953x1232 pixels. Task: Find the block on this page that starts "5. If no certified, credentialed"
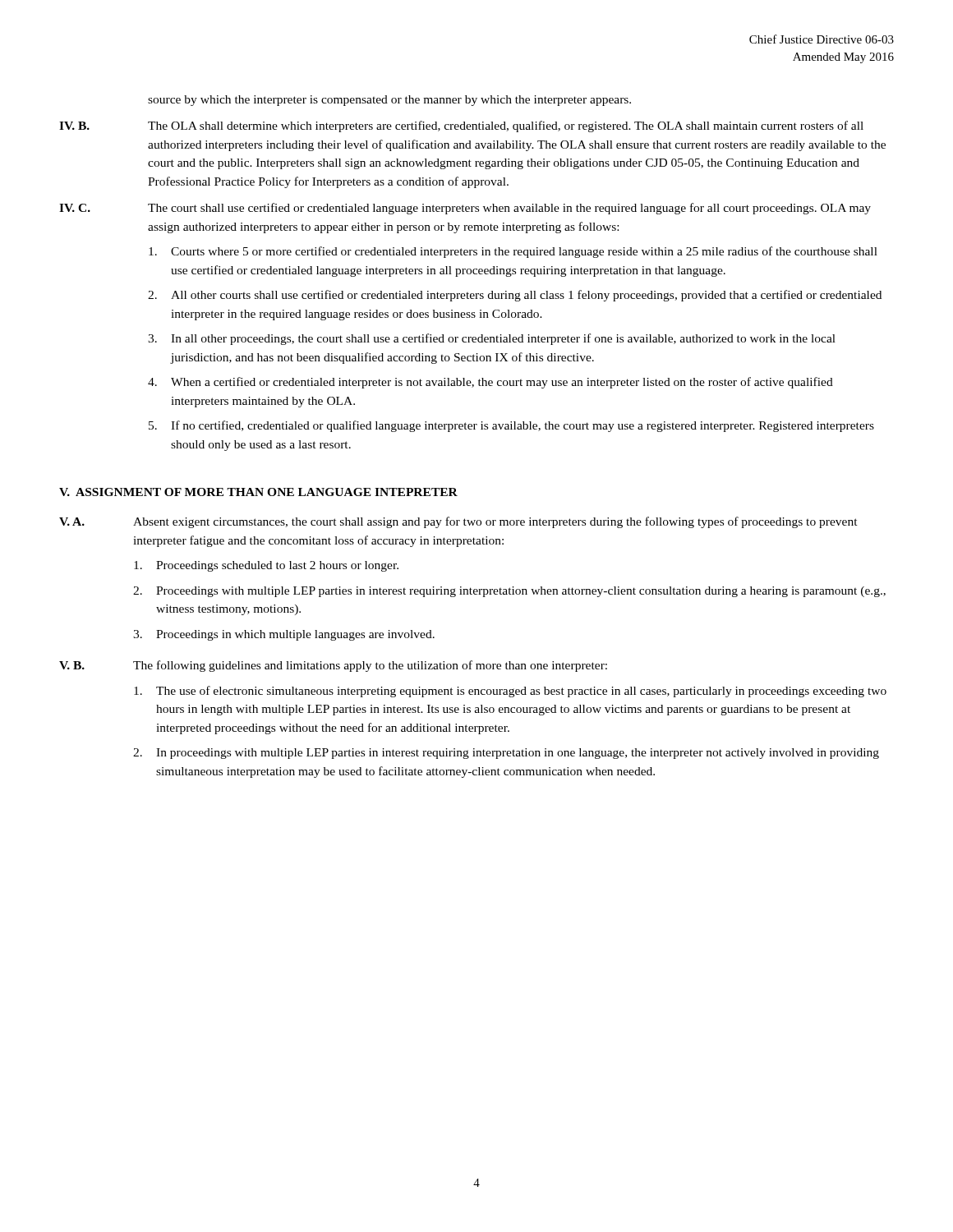tap(521, 435)
